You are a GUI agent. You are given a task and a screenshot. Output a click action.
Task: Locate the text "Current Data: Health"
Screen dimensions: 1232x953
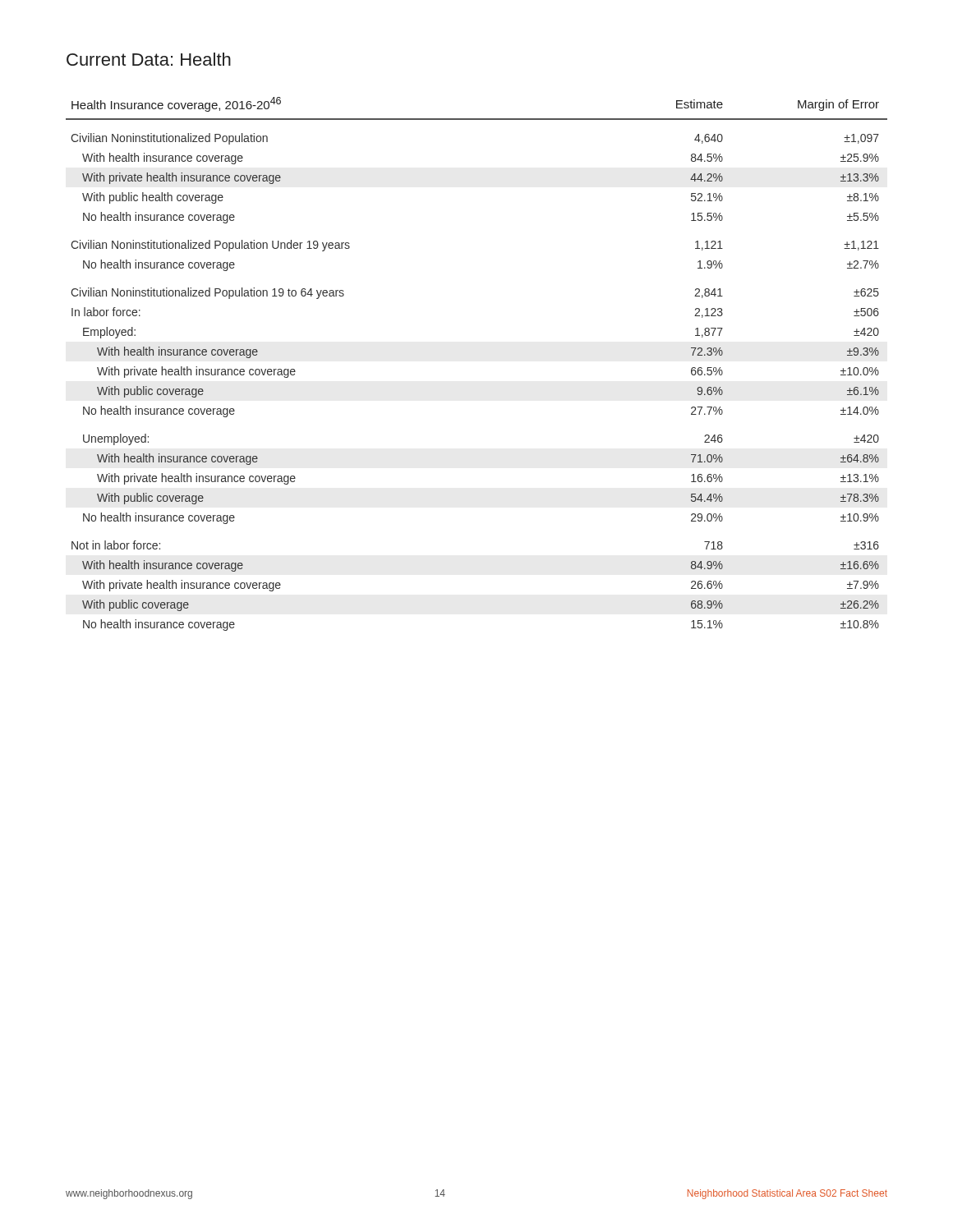coord(149,60)
